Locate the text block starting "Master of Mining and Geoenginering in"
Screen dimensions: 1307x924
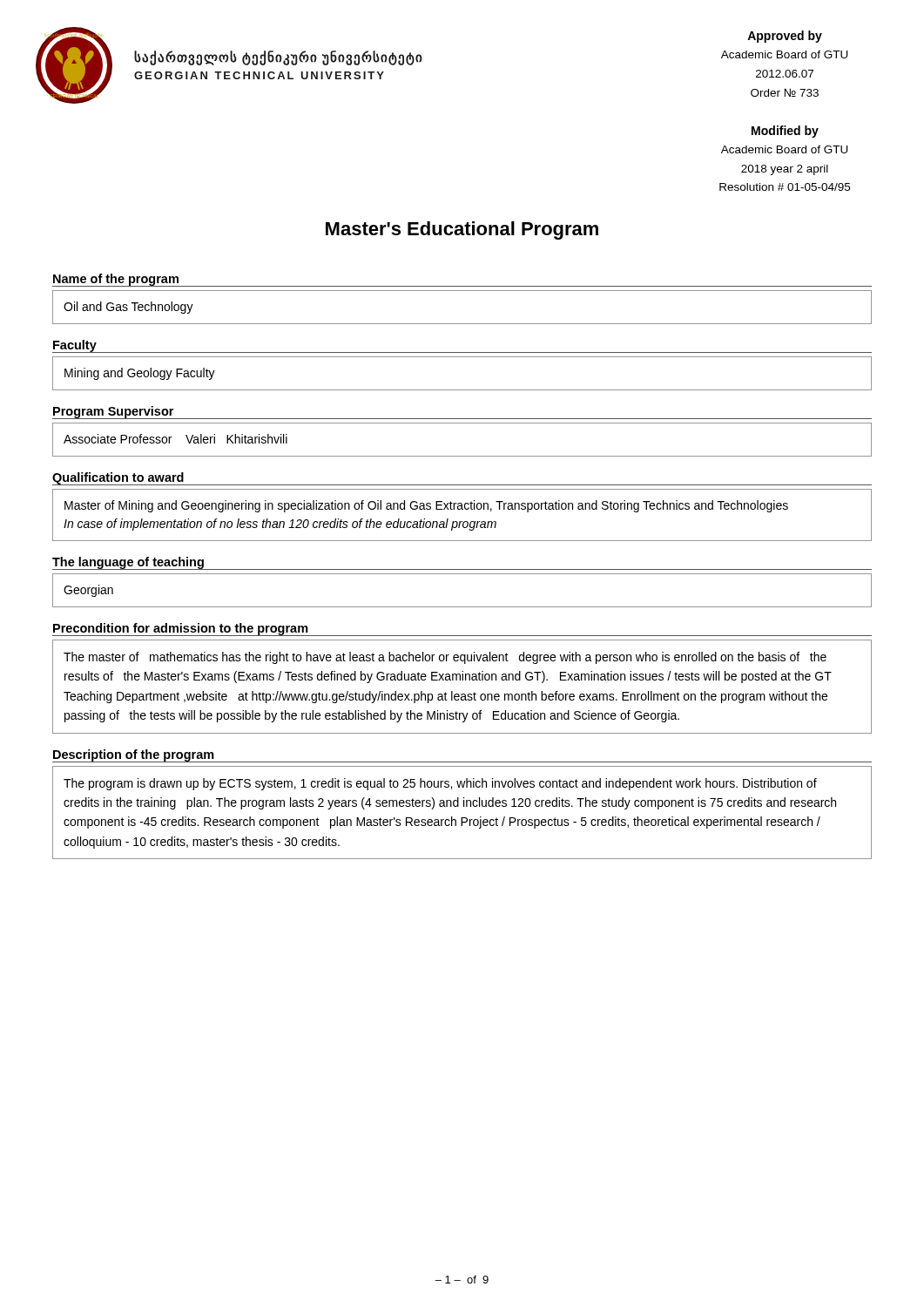(x=462, y=515)
